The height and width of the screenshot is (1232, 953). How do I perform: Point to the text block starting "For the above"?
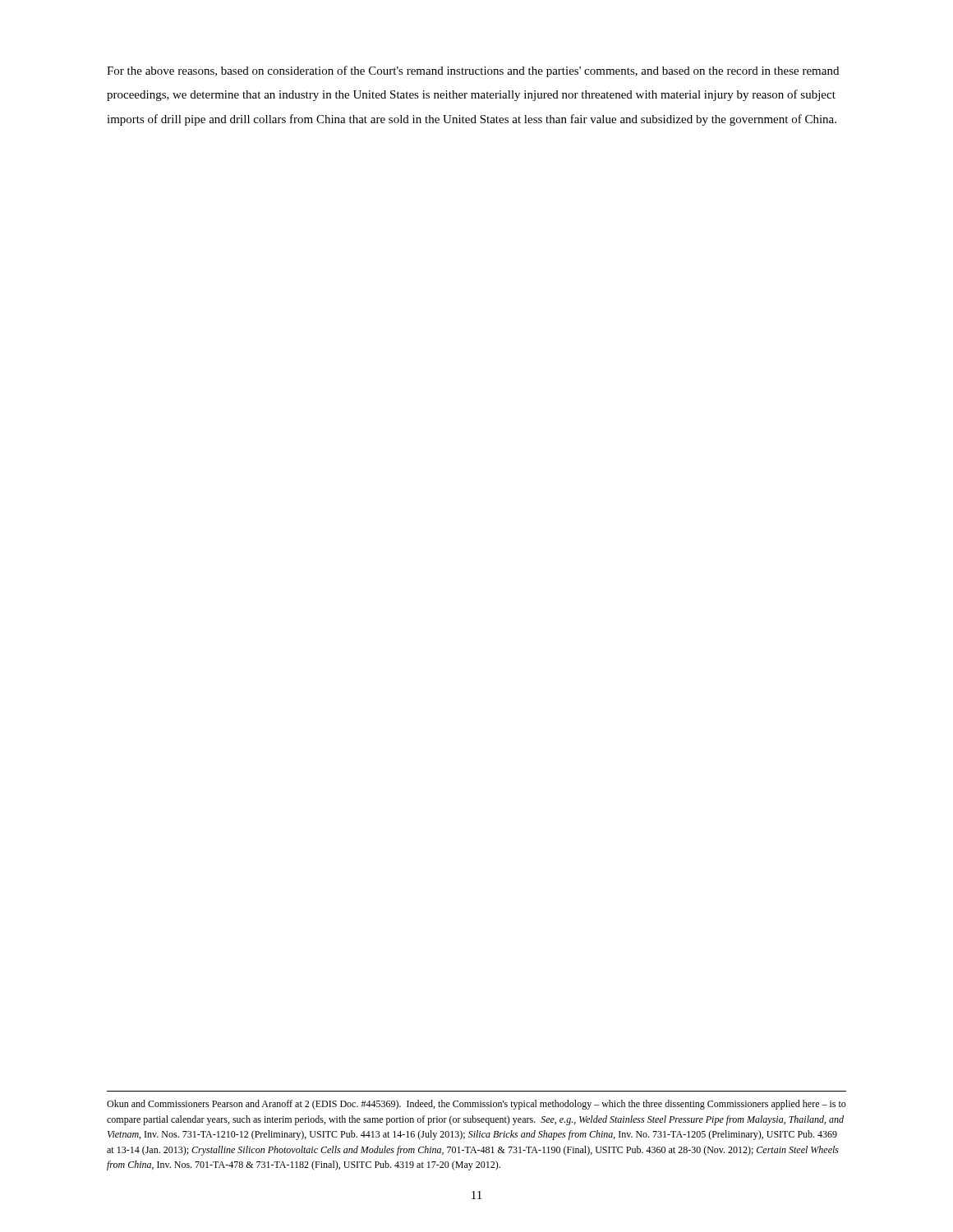476,95
